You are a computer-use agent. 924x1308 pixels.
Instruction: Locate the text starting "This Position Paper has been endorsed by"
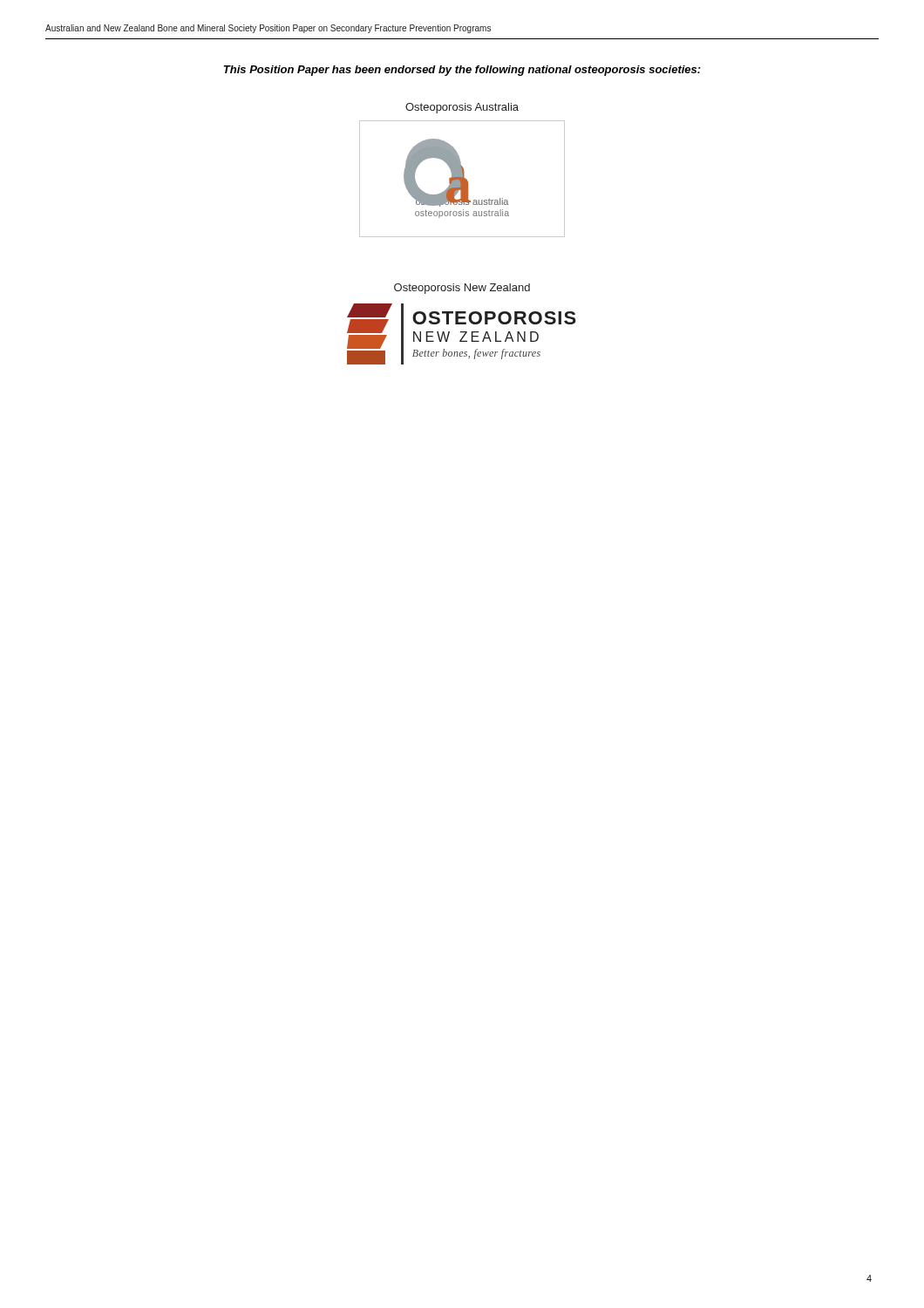pos(462,69)
